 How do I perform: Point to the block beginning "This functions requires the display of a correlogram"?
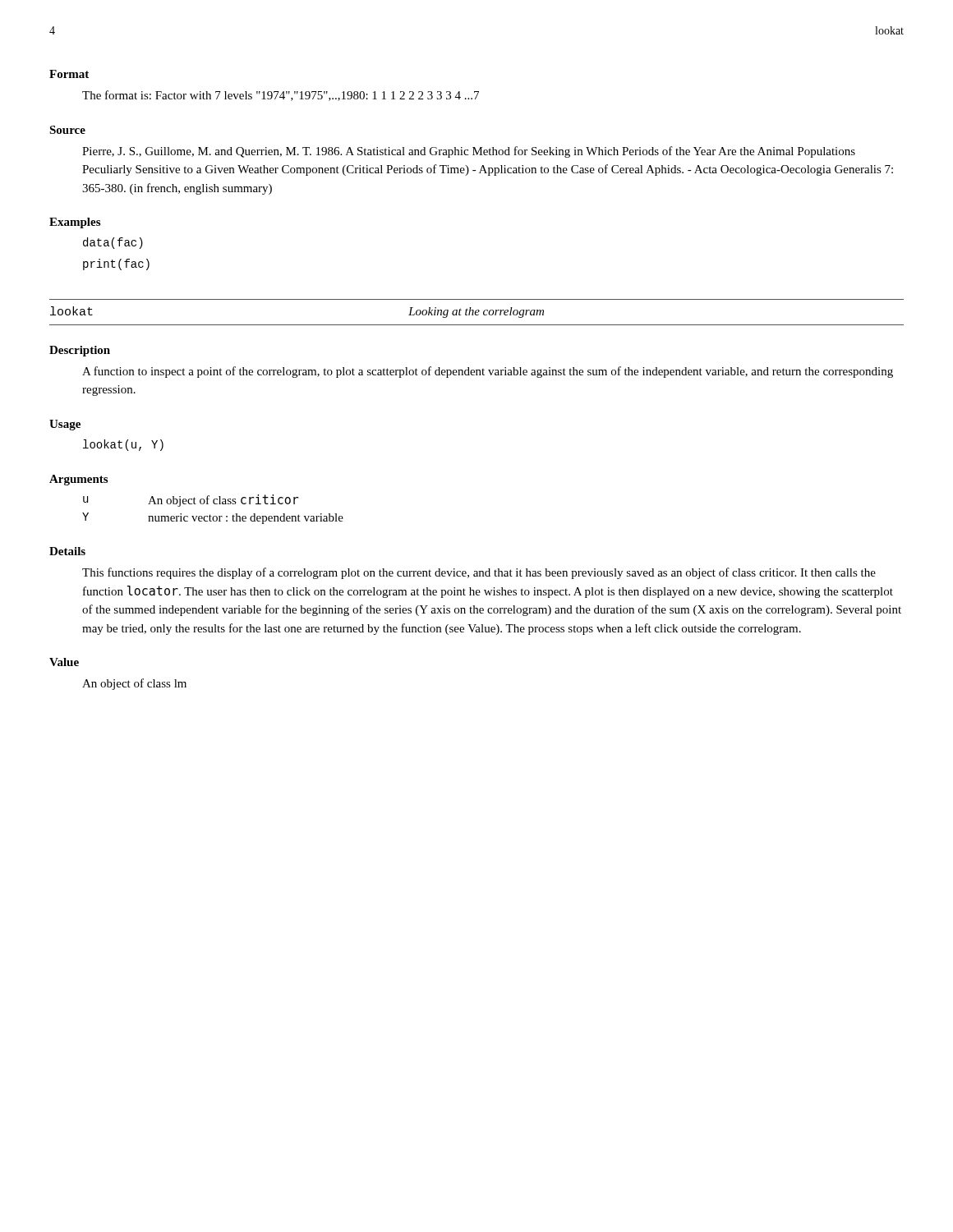tap(492, 600)
